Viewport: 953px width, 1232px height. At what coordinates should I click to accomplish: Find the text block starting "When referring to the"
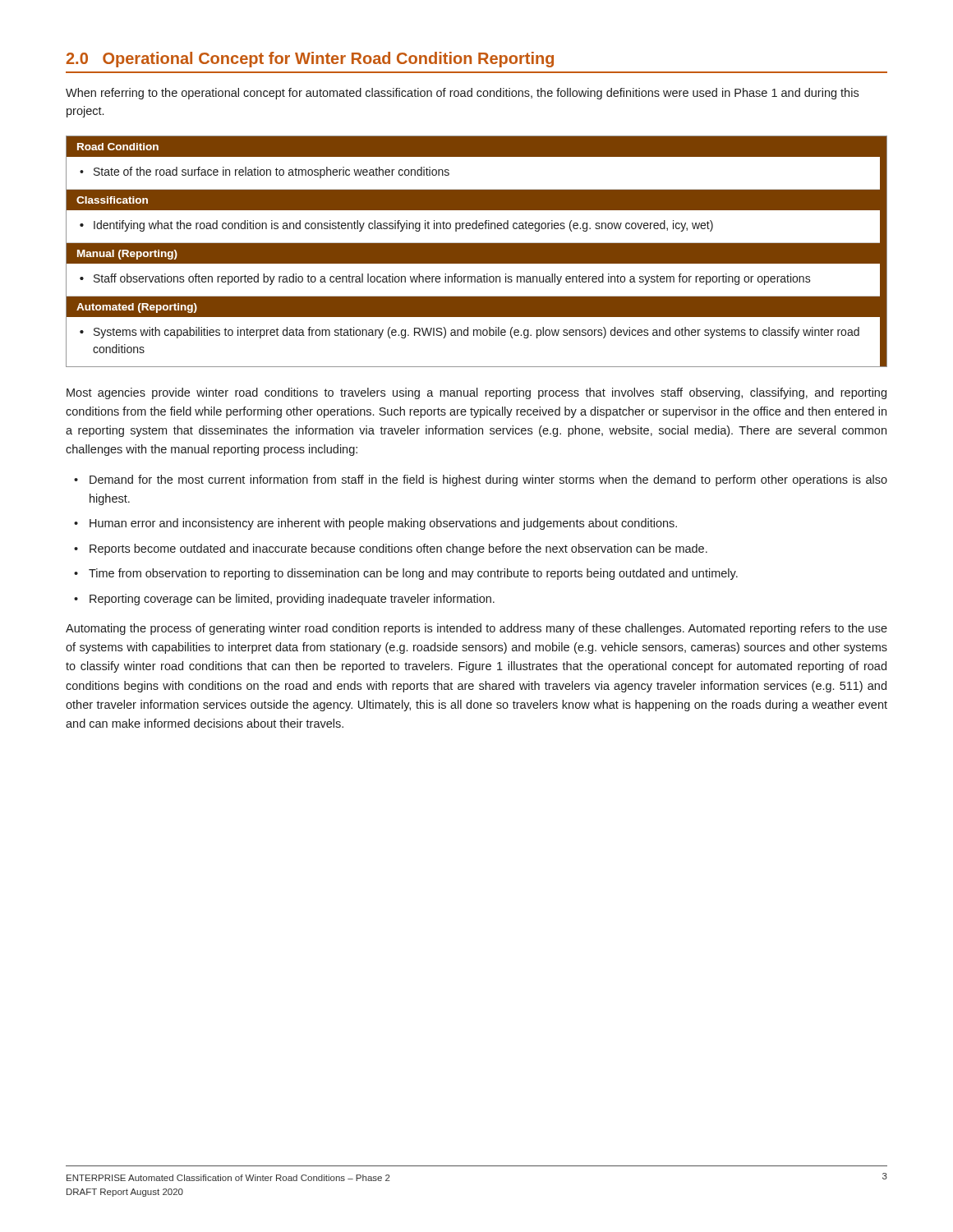[x=462, y=102]
